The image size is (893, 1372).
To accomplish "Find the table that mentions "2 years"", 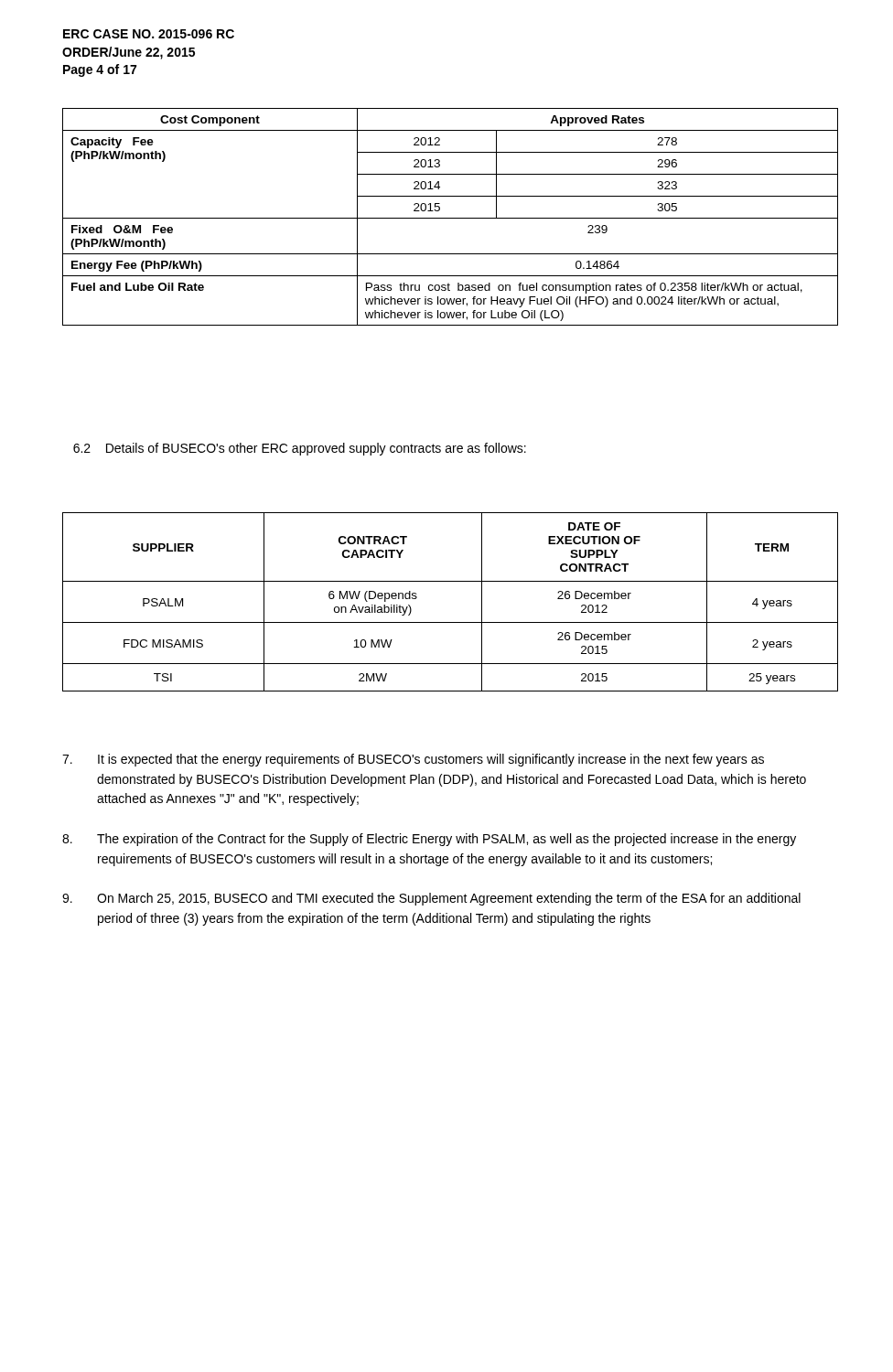I will (450, 602).
